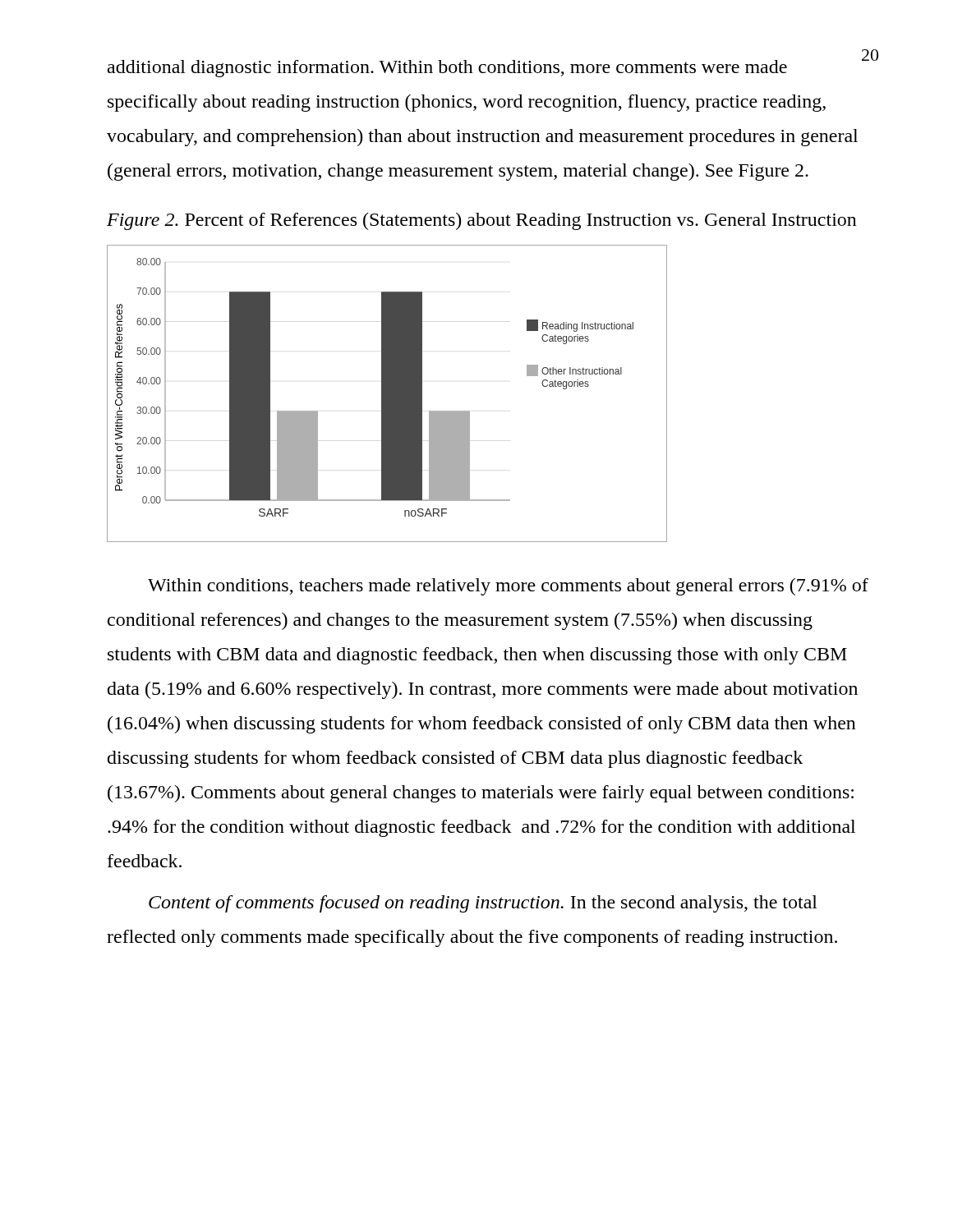Image resolution: width=953 pixels, height=1232 pixels.
Task: Find a caption
Action: coord(482,219)
